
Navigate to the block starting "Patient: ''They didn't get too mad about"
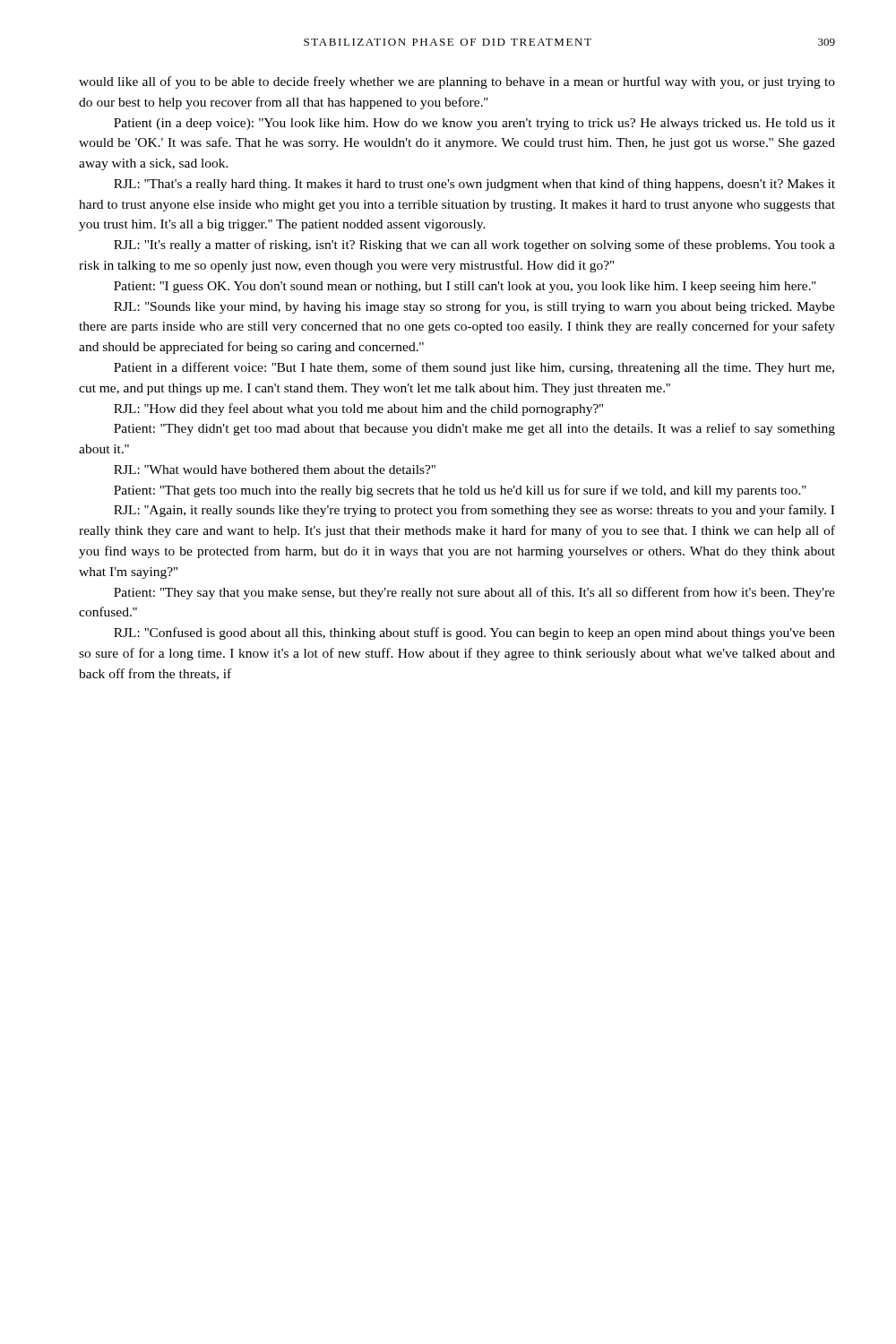pos(457,438)
